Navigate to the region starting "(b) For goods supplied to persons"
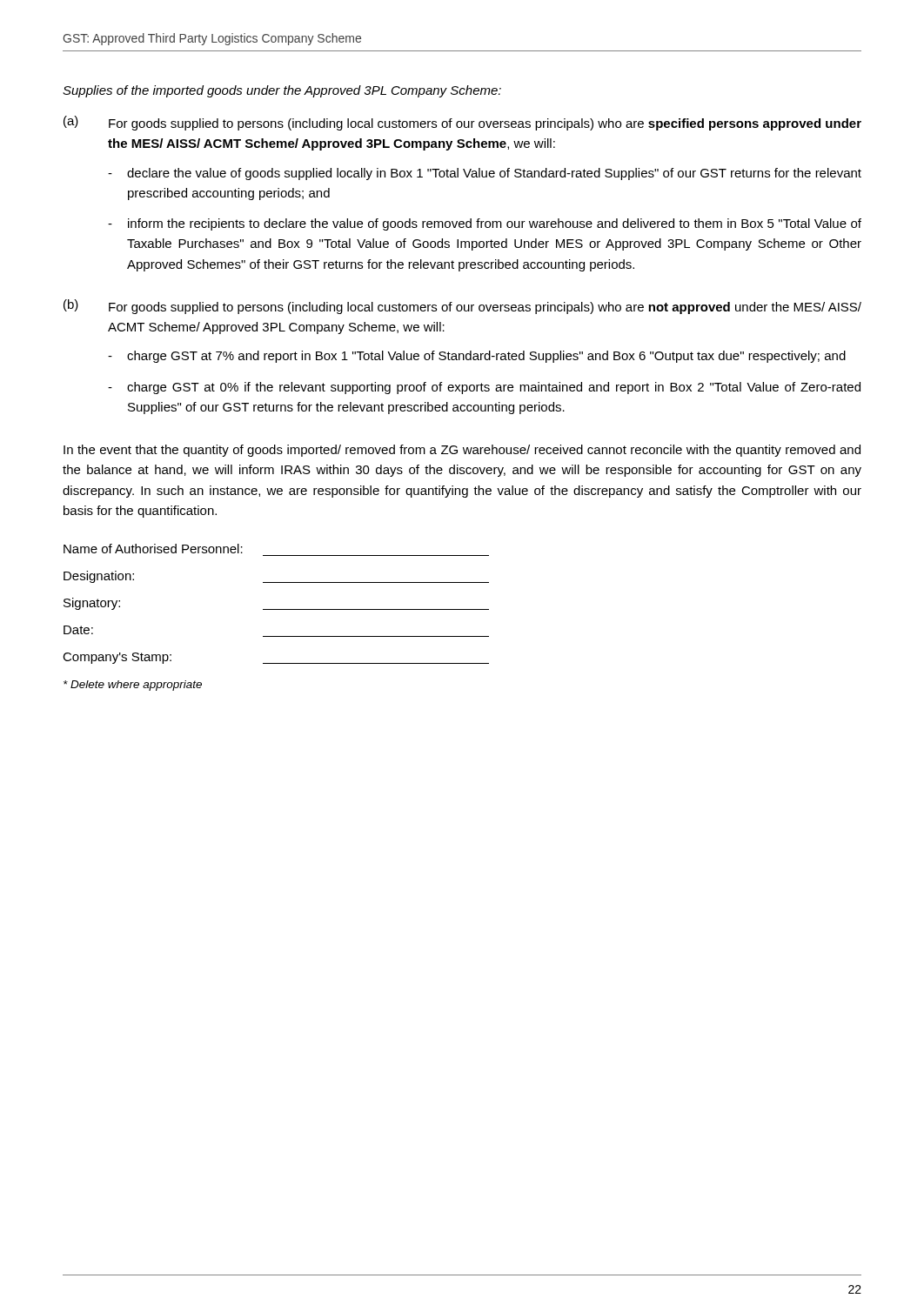Screen dimensions: 1305x924 (x=462, y=362)
